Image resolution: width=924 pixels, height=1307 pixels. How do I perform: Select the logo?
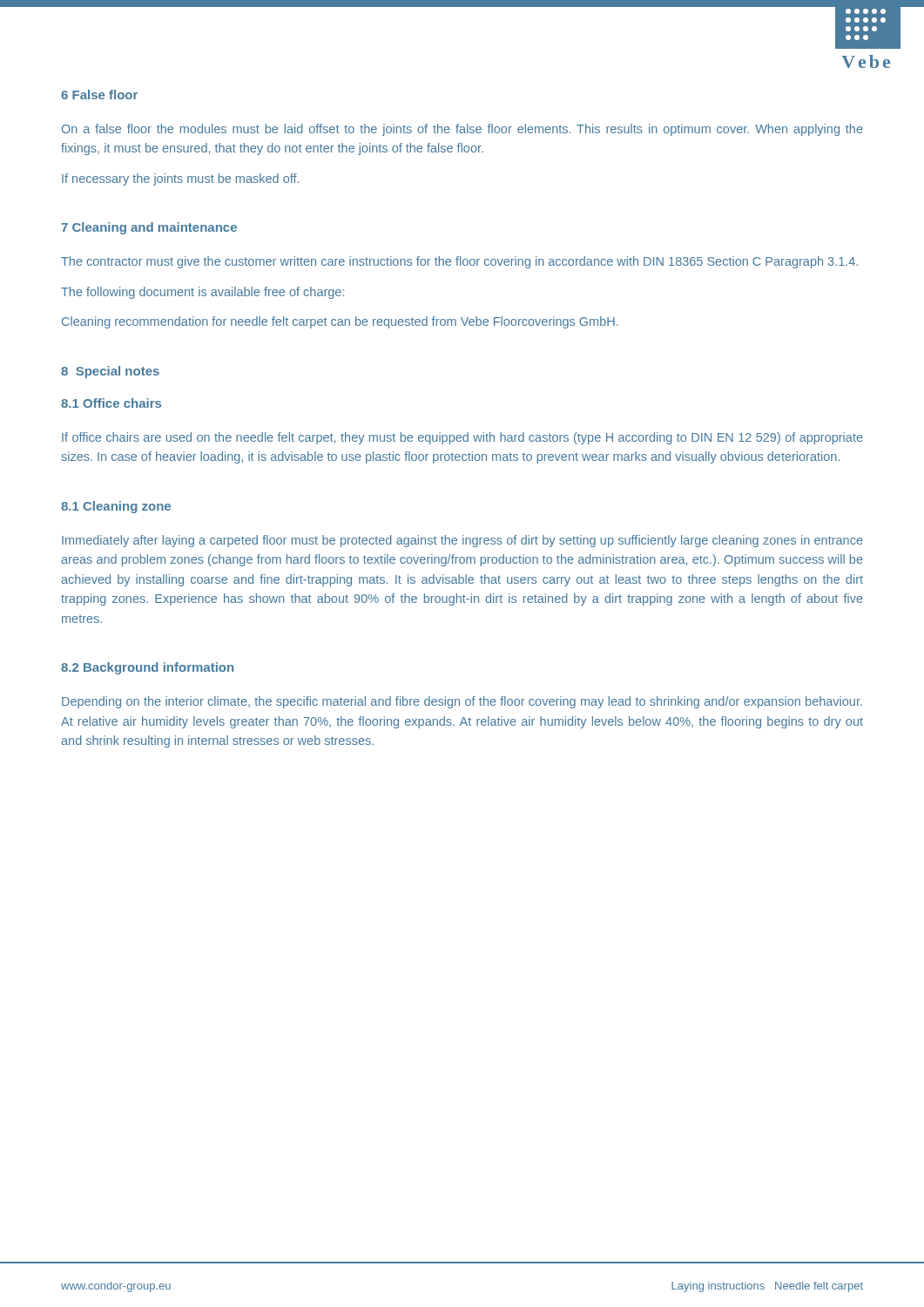tap(867, 37)
